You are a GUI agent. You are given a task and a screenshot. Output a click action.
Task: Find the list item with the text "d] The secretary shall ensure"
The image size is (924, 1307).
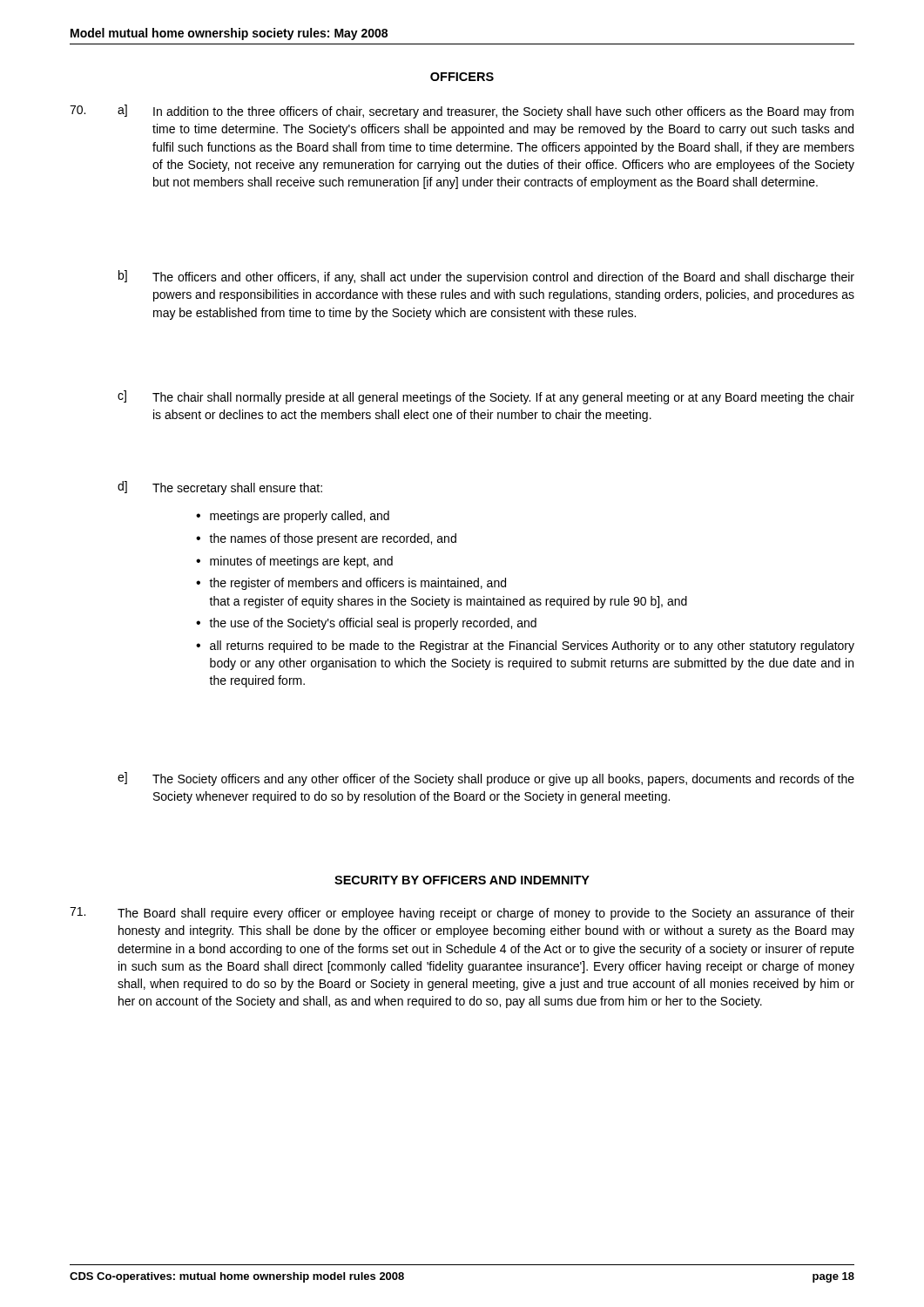point(220,488)
